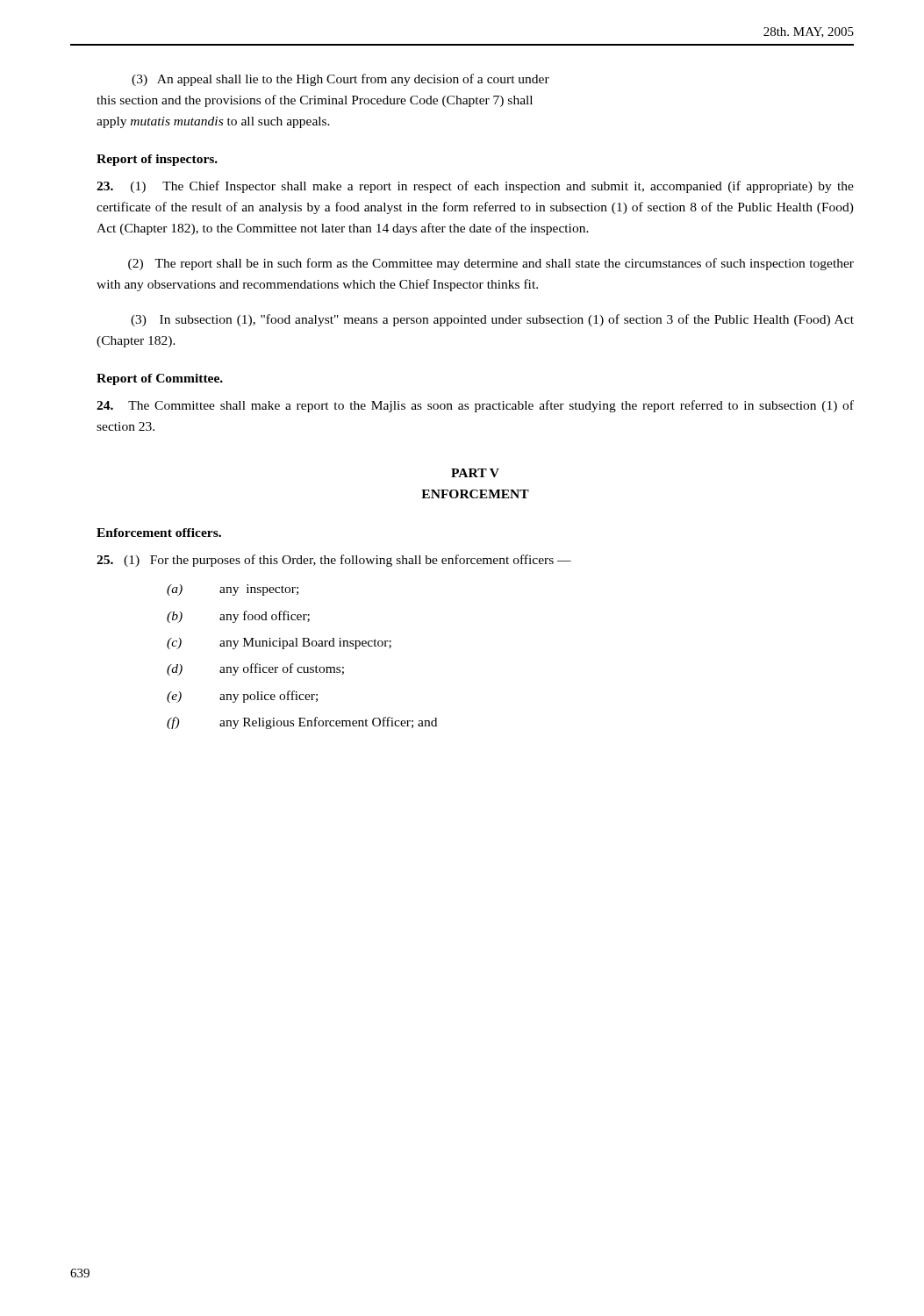Locate the text "Report of Committee."

click(160, 378)
